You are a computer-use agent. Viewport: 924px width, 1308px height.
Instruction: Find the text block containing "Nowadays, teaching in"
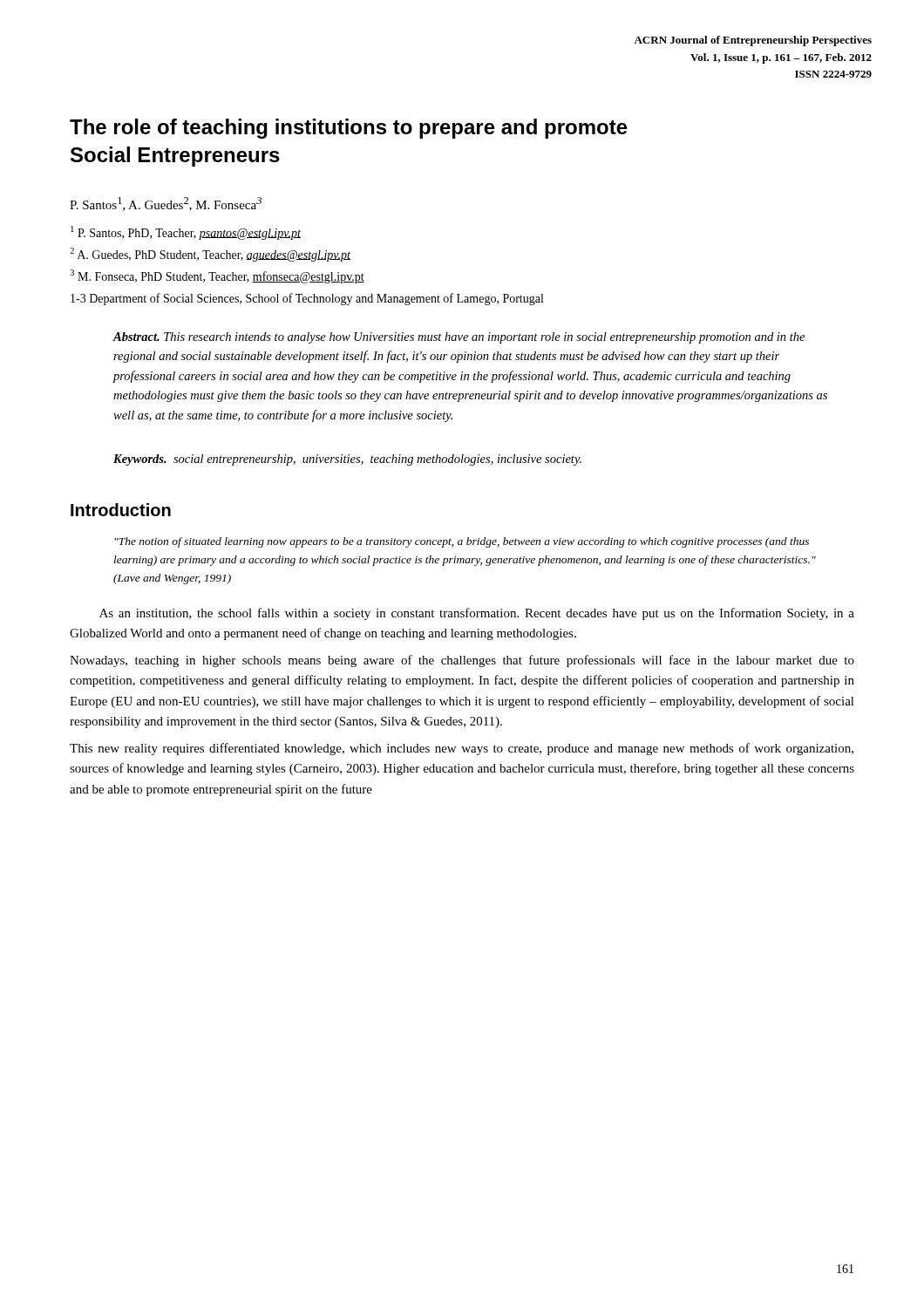[x=462, y=690]
